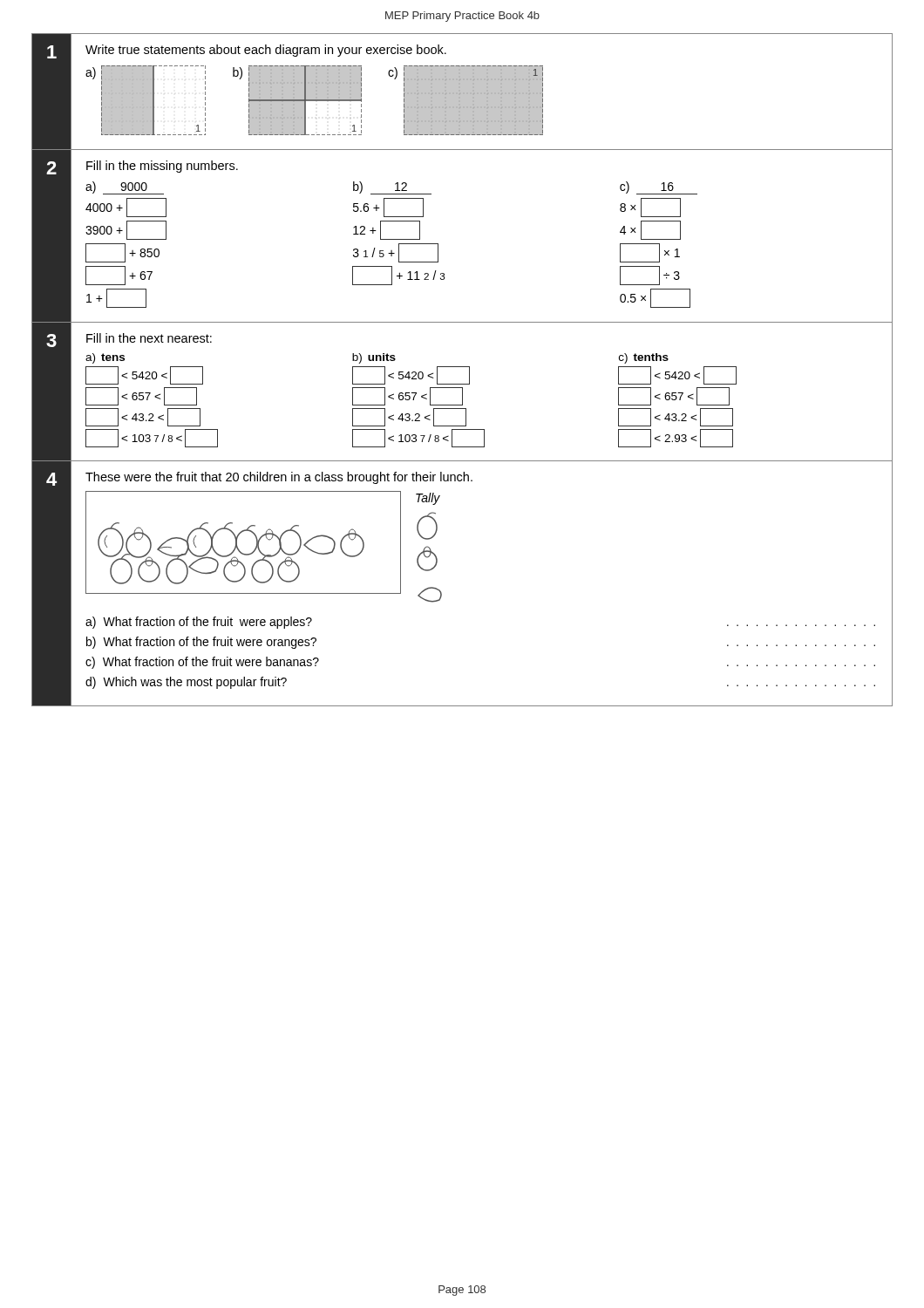
Task: Select the passage starting "4 These were the fruit"
Action: (462, 583)
